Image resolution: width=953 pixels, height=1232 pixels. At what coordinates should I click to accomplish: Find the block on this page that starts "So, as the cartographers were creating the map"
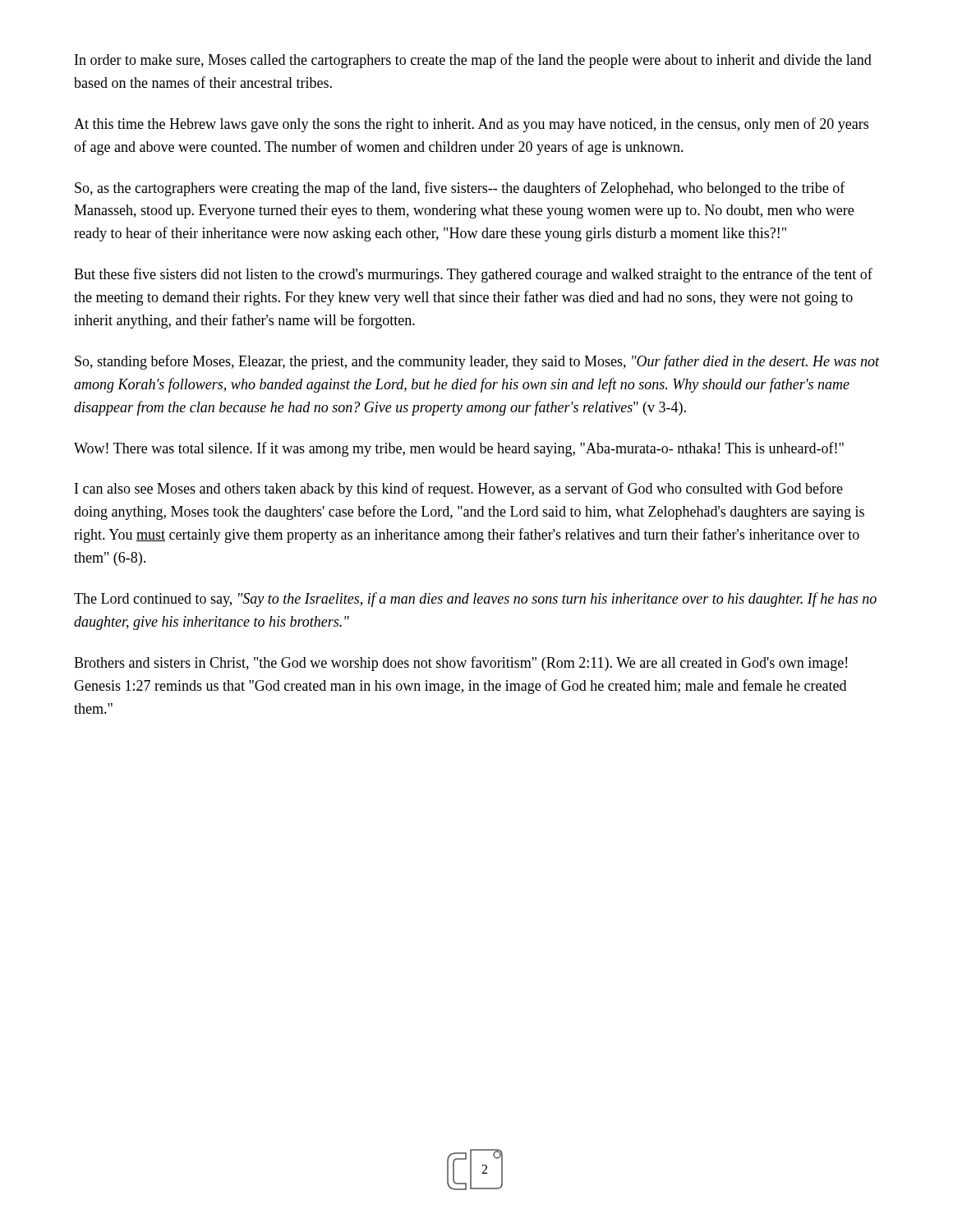coord(464,211)
